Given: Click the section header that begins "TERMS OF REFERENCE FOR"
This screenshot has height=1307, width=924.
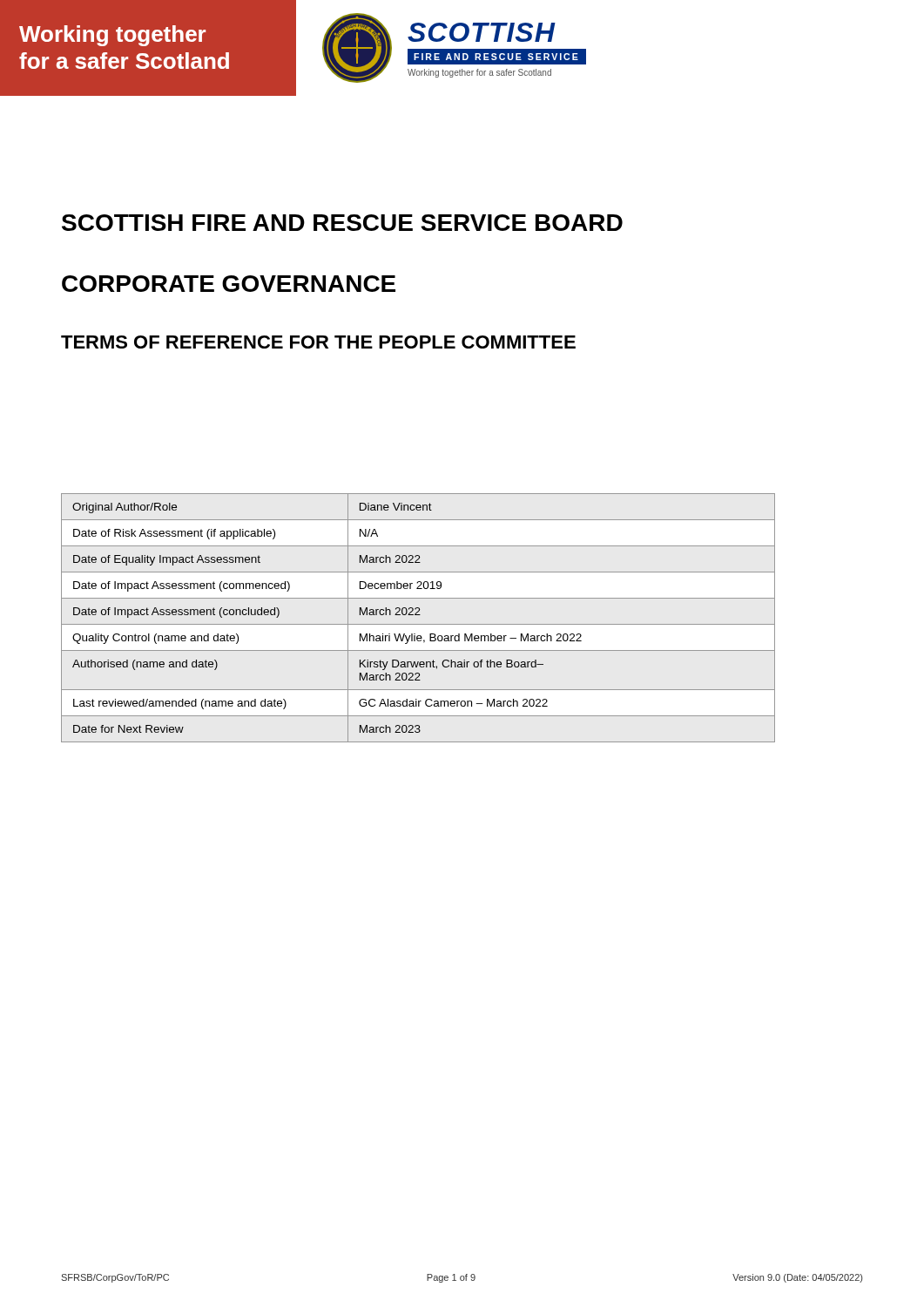Looking at the screenshot, I should click(319, 342).
